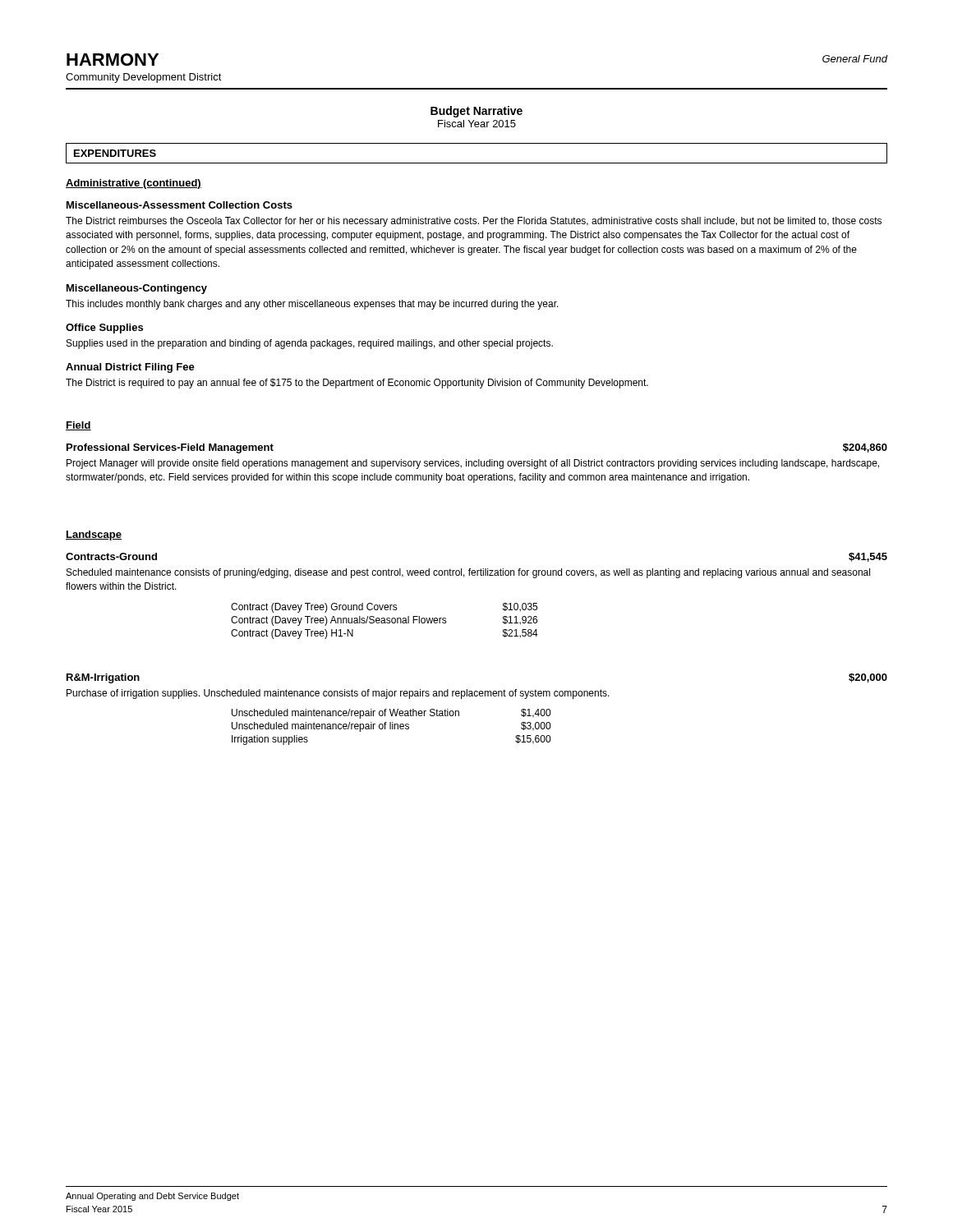Select the region starting "The District reimburses the Osceola Tax"
The image size is (953, 1232).
(474, 242)
